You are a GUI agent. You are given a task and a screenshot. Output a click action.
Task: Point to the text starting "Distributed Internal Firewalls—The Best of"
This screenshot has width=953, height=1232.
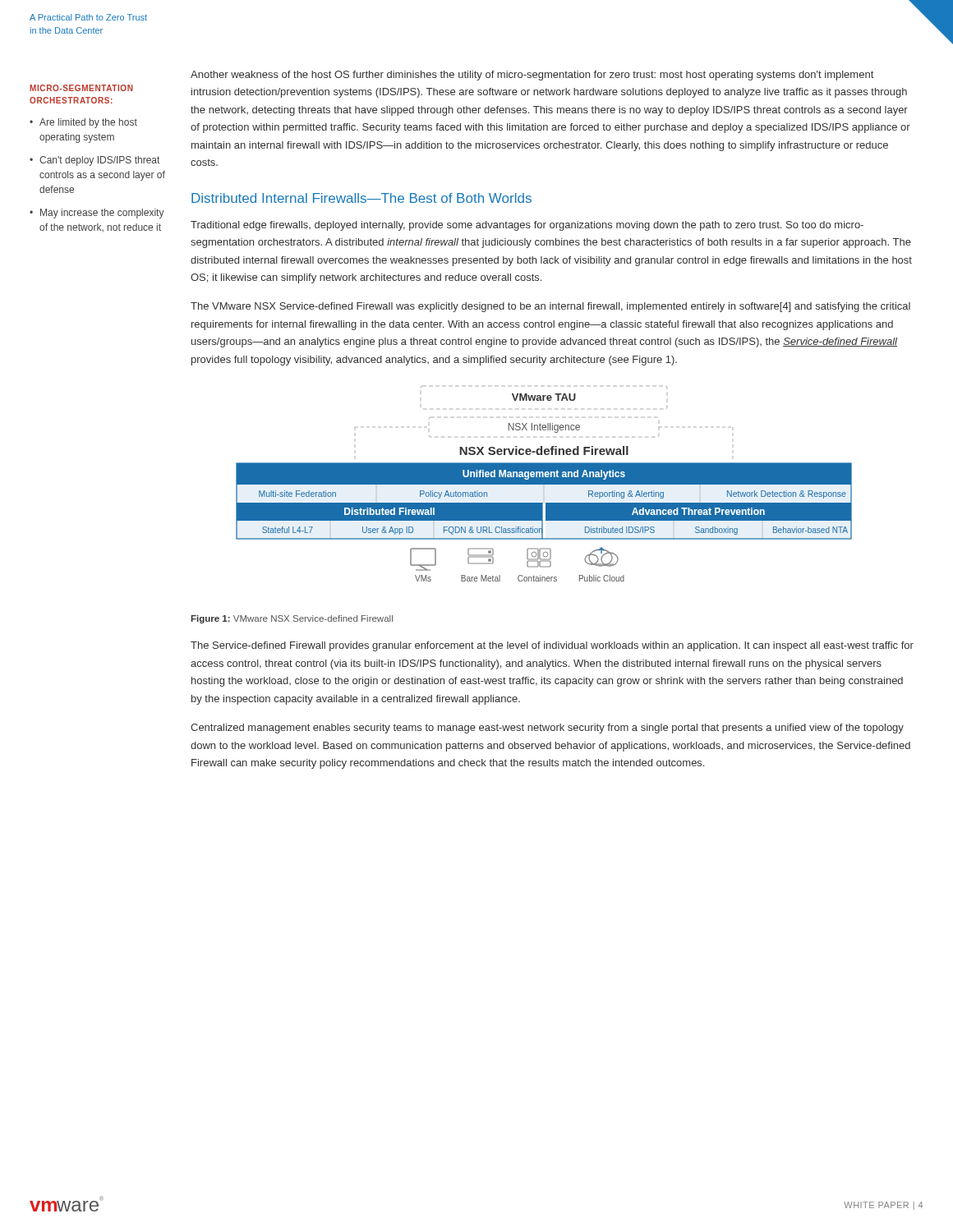pyautogui.click(x=361, y=198)
